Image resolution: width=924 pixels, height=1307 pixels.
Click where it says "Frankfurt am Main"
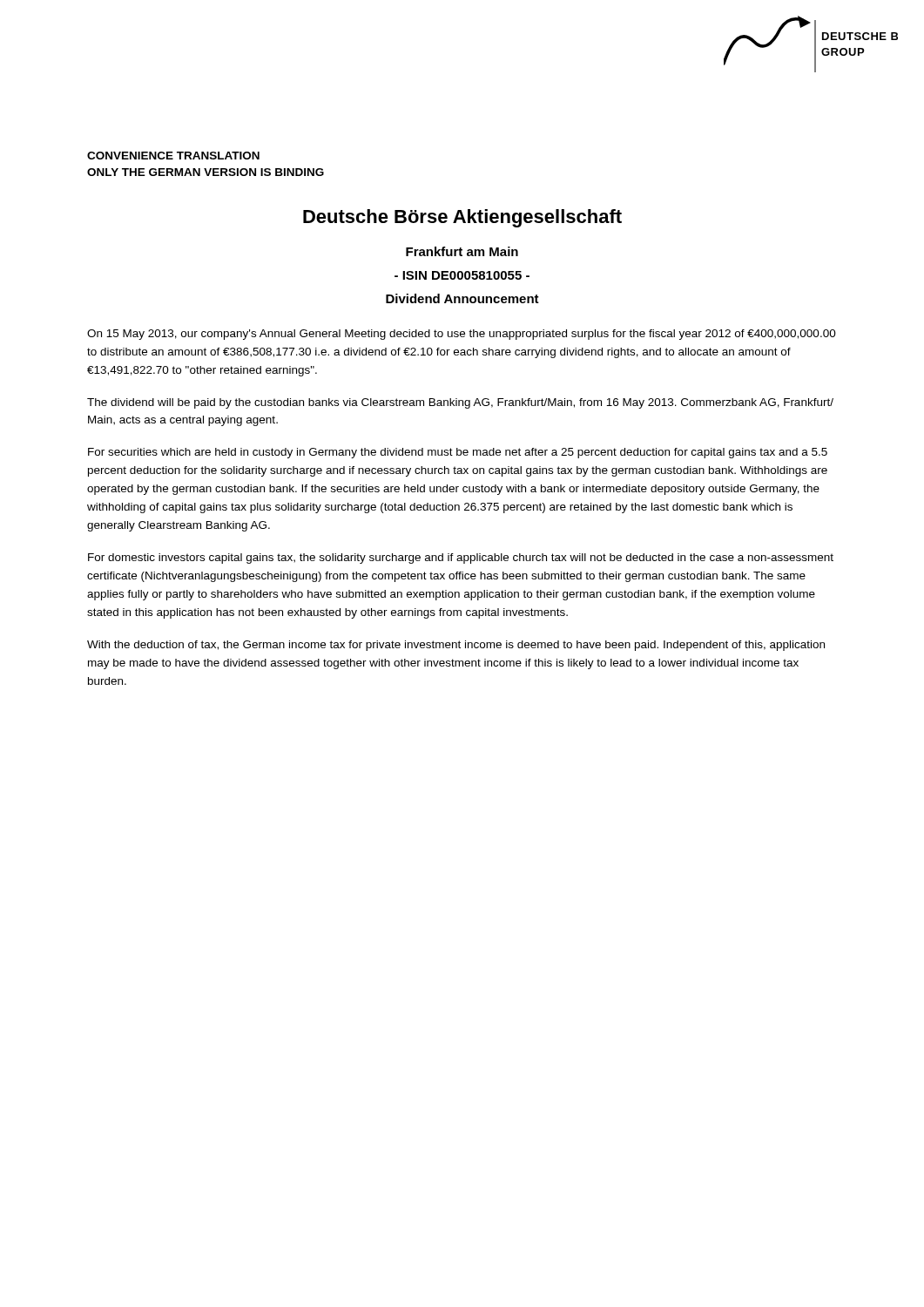click(462, 251)
